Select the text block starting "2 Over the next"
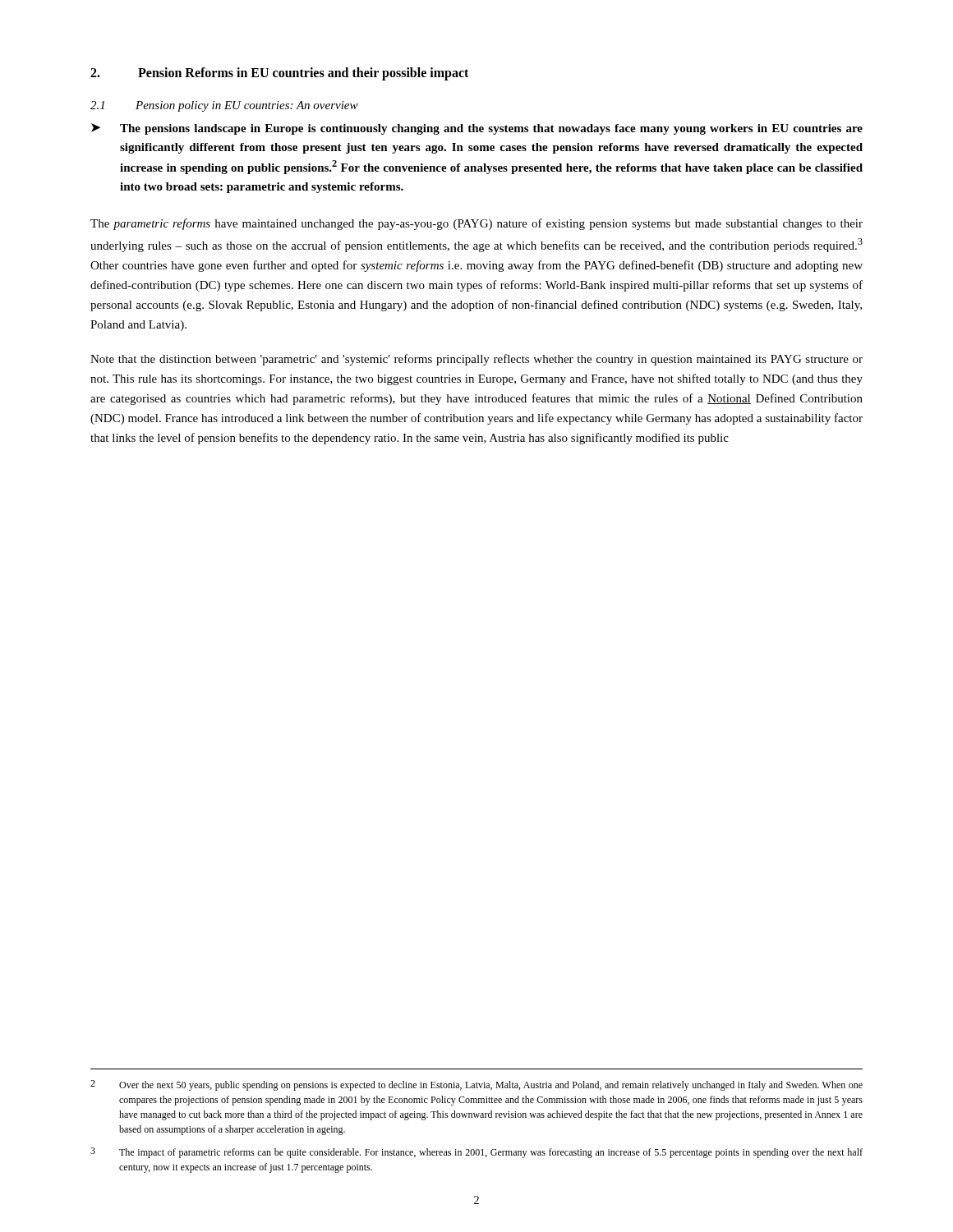The image size is (953, 1232). coord(476,1107)
